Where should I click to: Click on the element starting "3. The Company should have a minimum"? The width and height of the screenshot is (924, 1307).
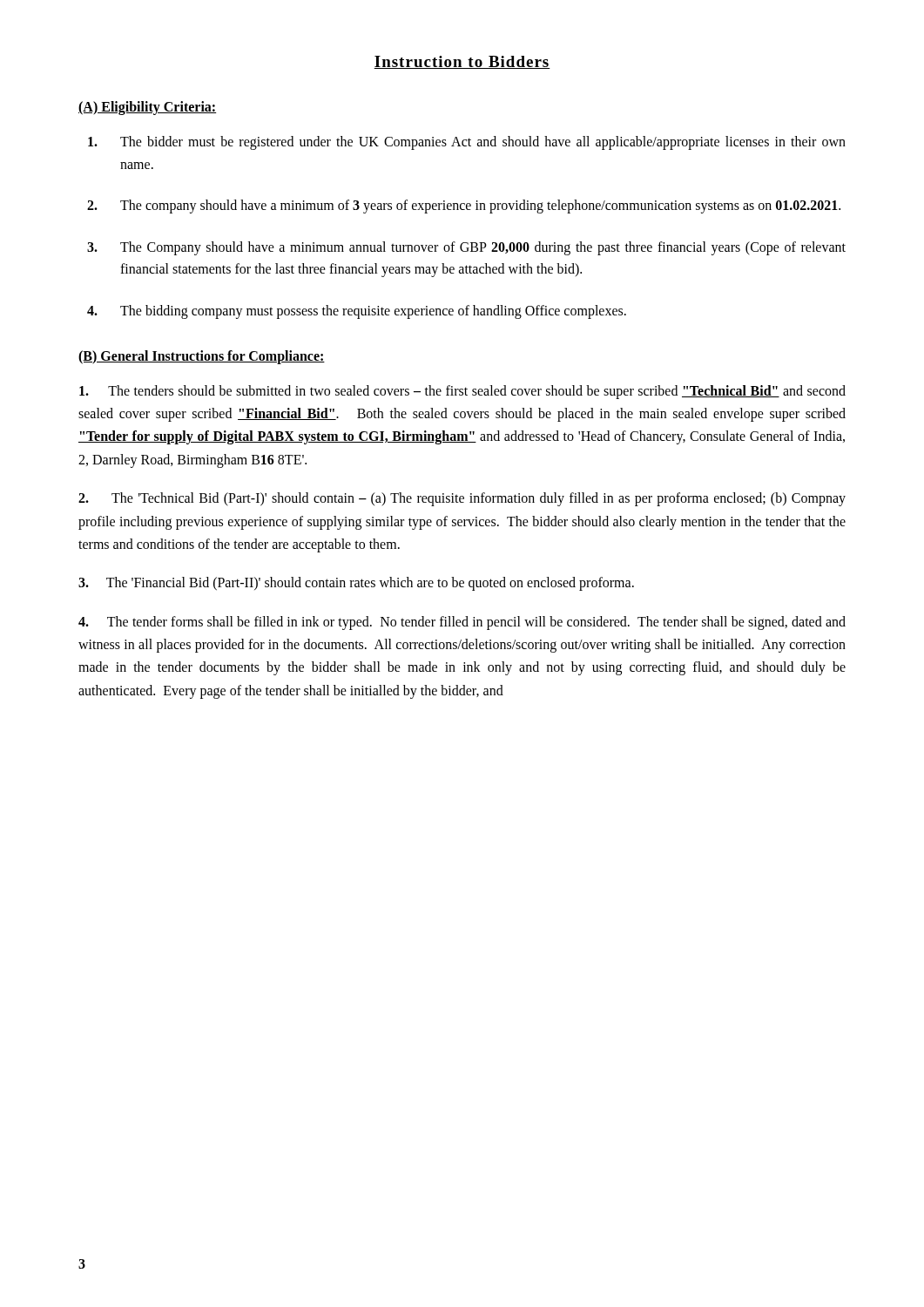(x=462, y=258)
